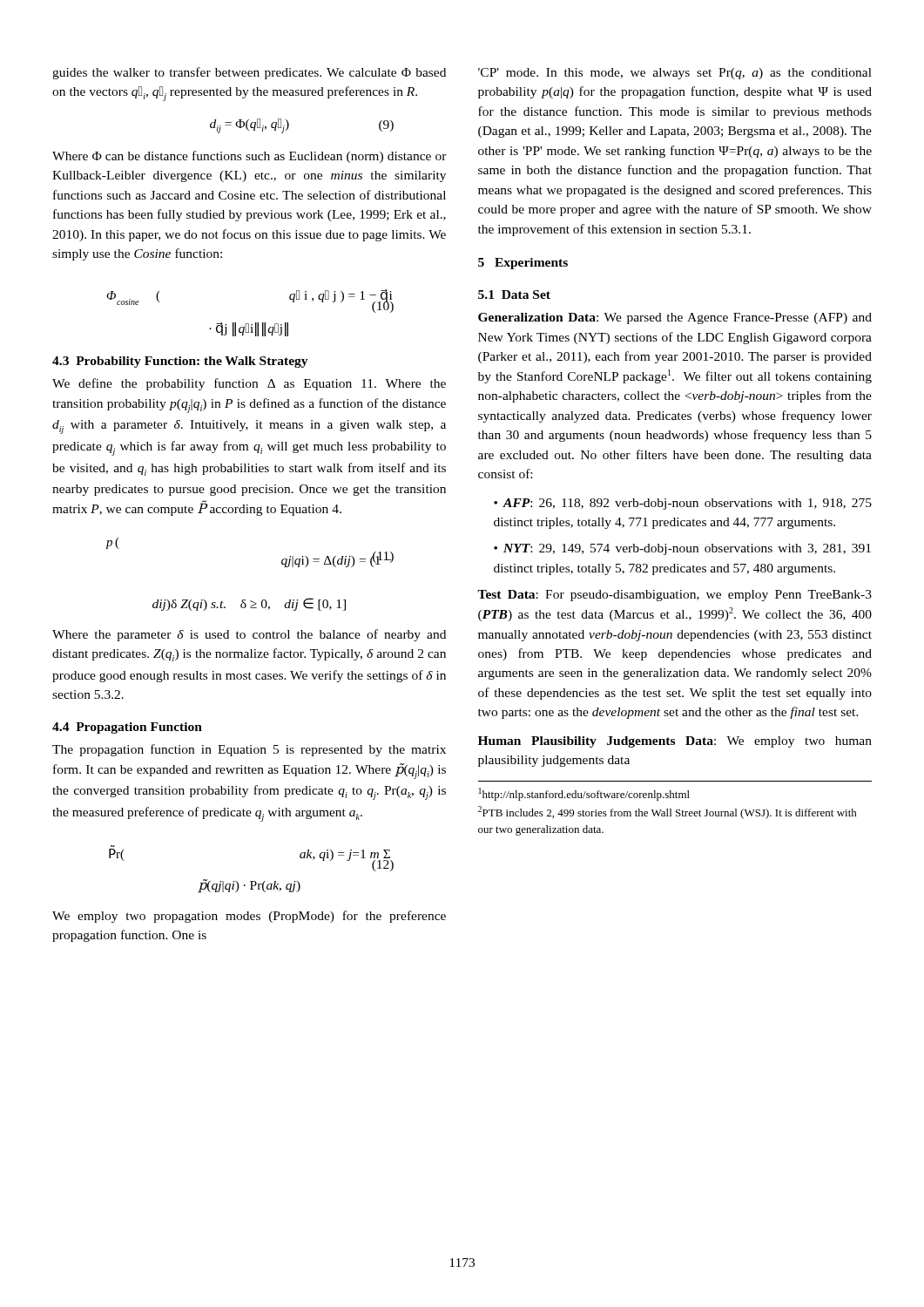
Task: Locate the block starting "5.1 Data Set"
Action: pyautogui.click(x=514, y=294)
